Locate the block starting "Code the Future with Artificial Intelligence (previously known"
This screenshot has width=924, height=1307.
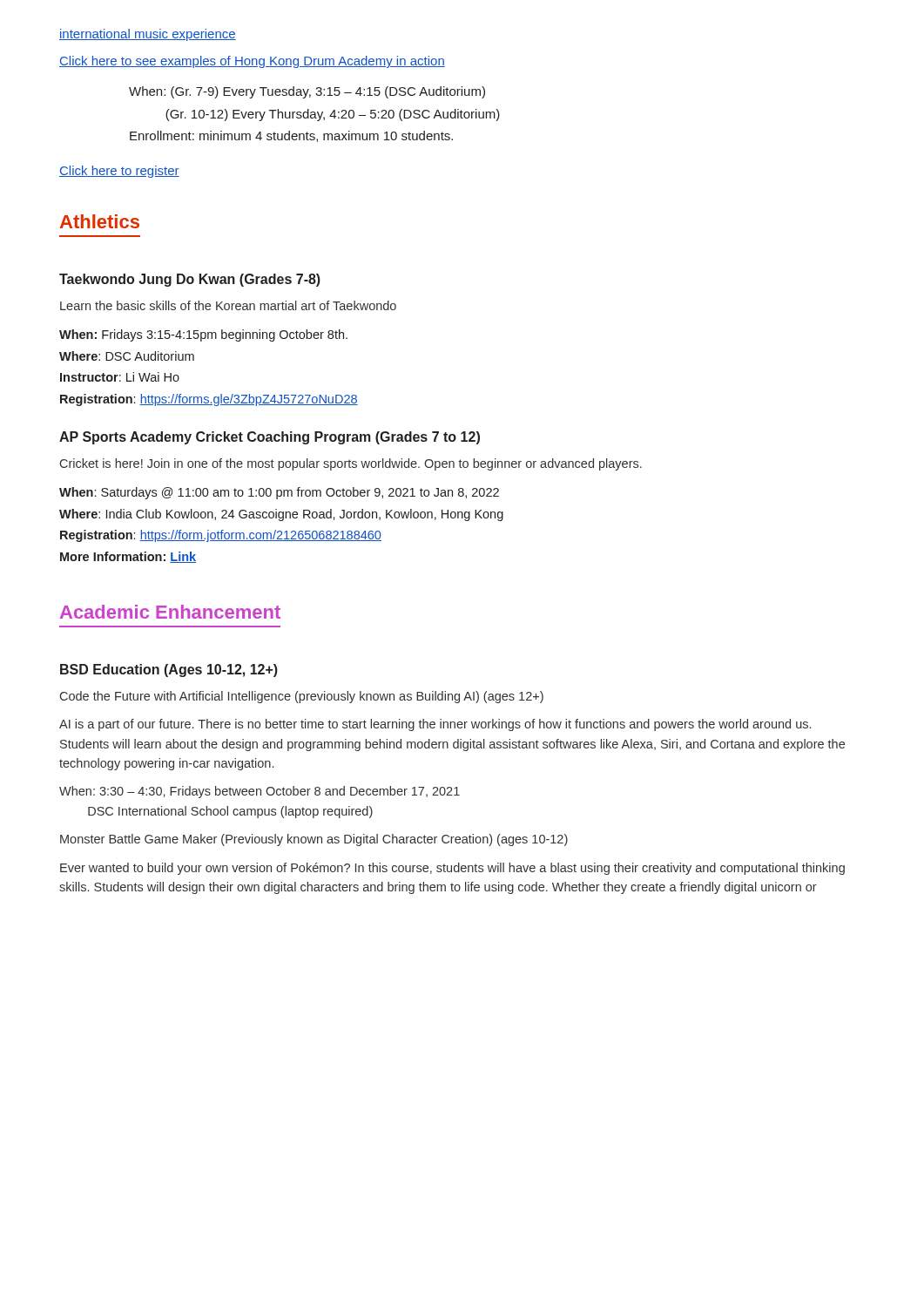click(x=302, y=696)
